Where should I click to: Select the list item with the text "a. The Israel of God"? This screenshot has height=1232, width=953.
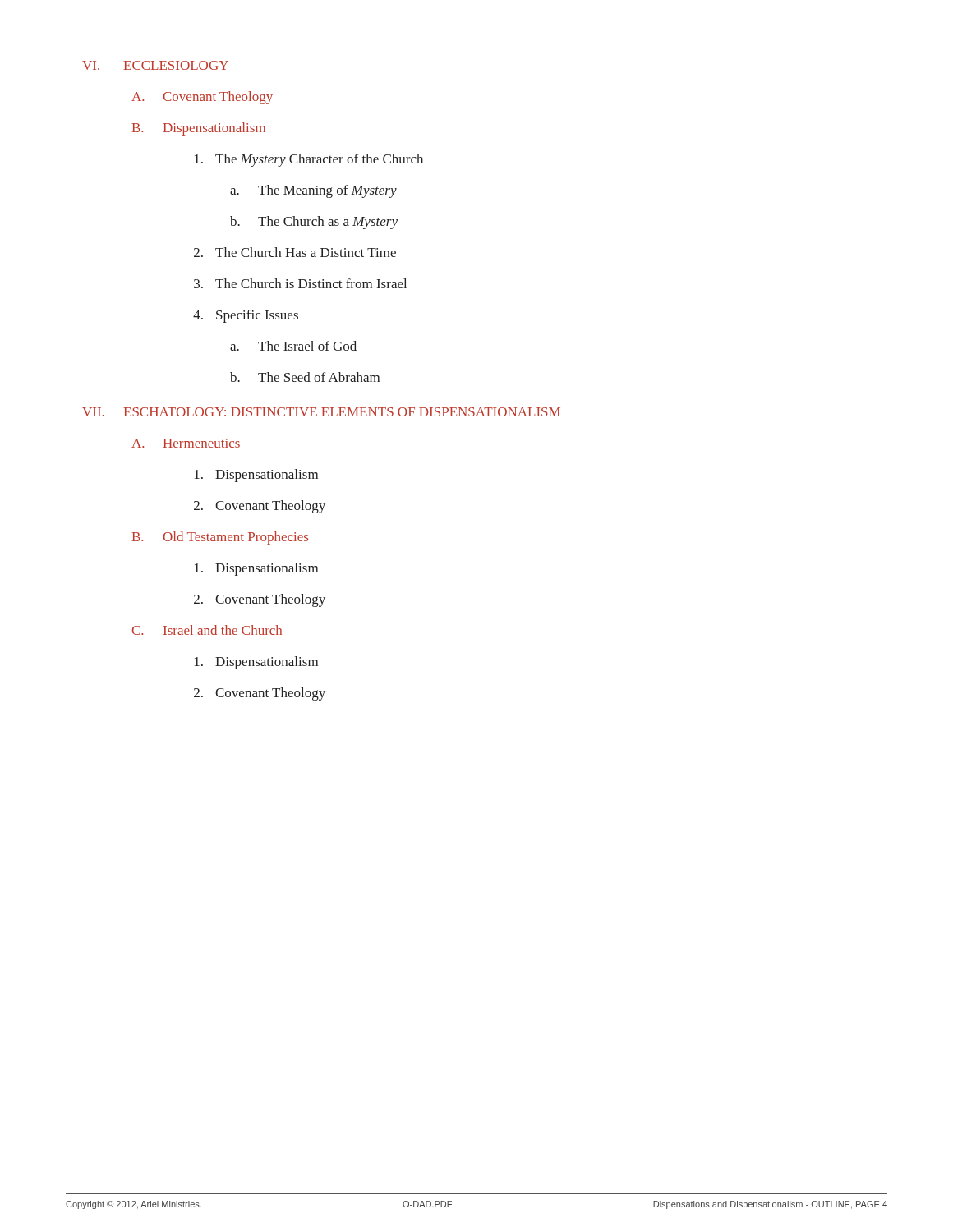pos(293,347)
